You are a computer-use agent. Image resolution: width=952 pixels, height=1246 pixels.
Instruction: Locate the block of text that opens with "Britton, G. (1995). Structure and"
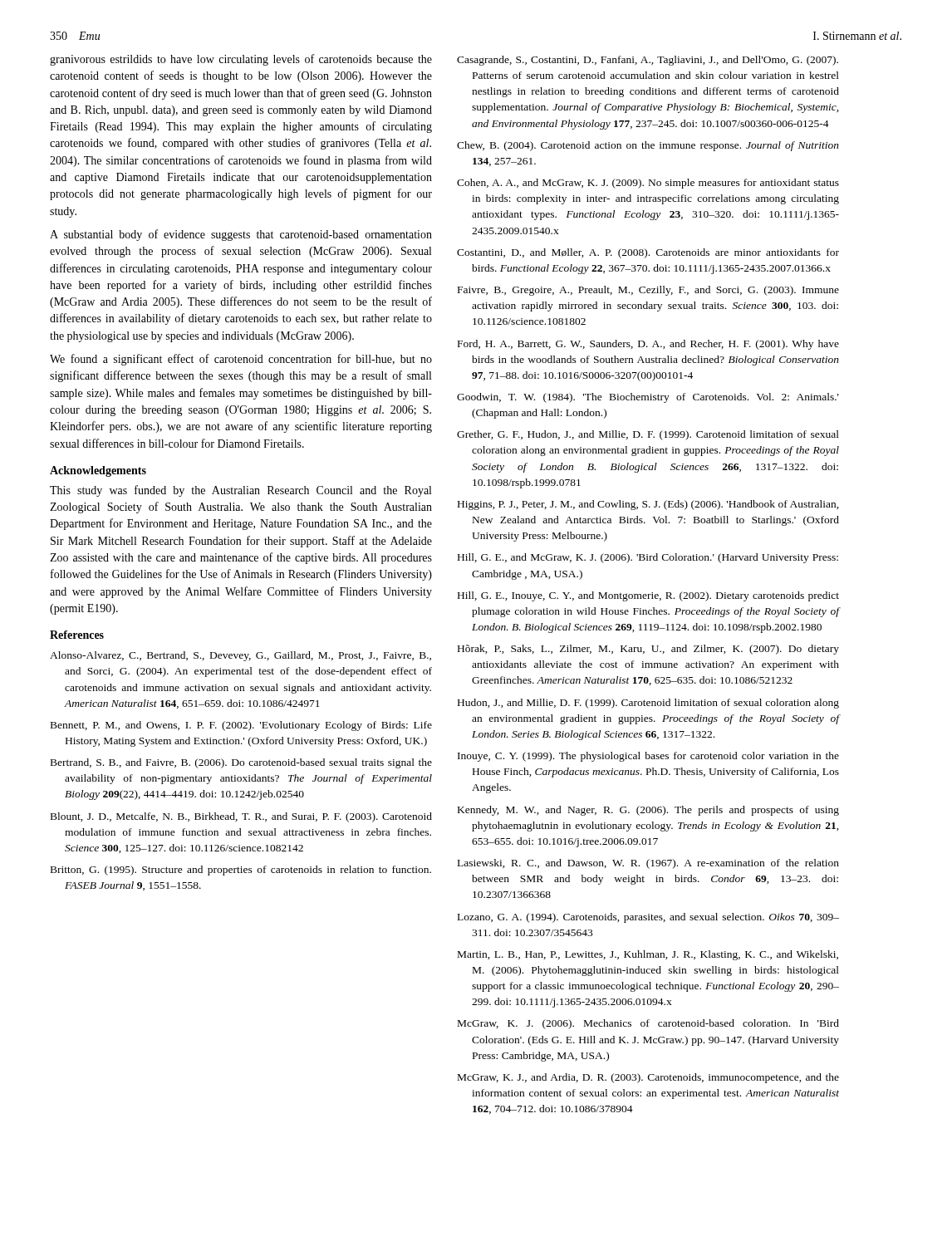241,877
